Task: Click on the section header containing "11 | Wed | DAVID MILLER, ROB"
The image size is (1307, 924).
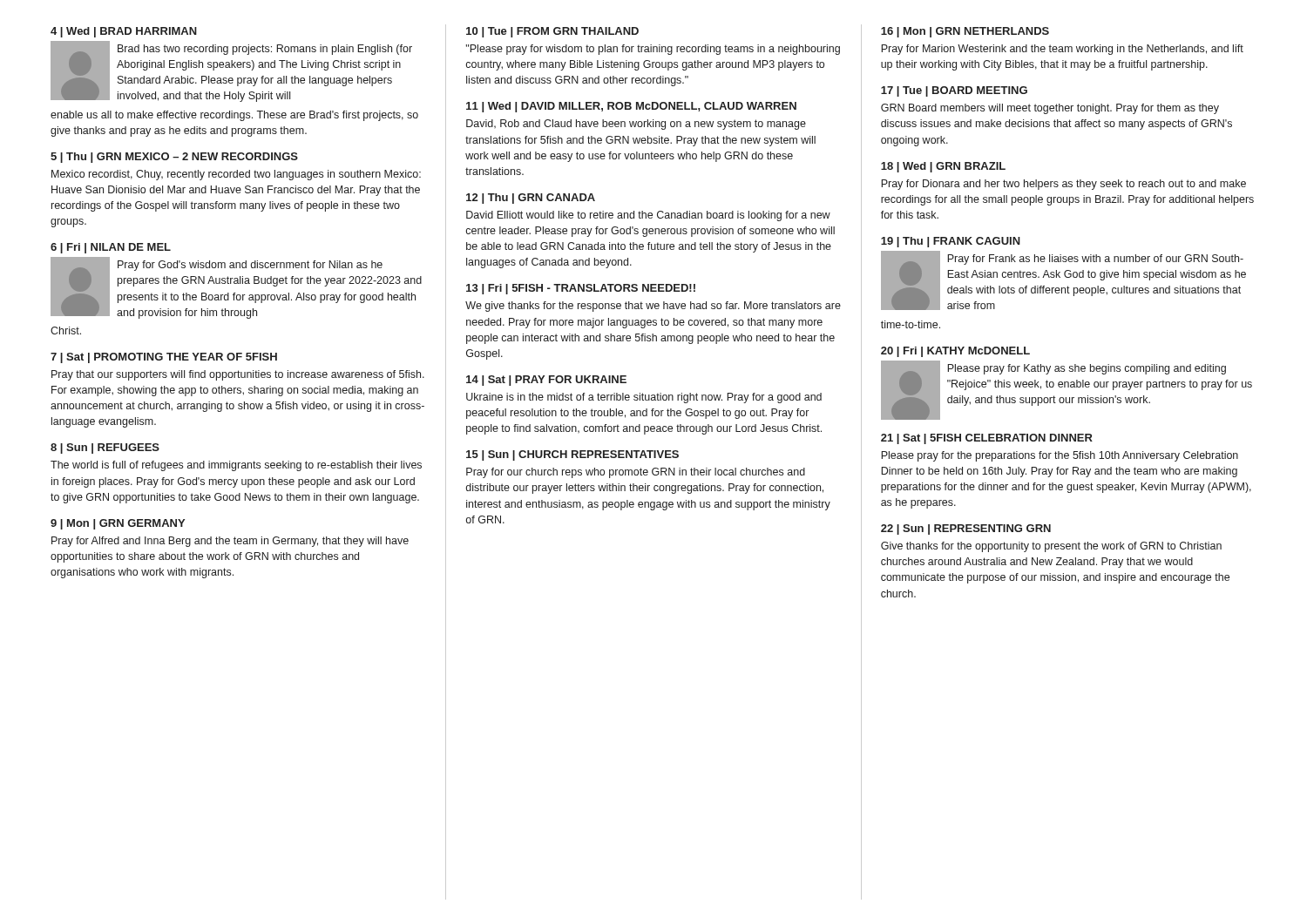Action: [631, 106]
